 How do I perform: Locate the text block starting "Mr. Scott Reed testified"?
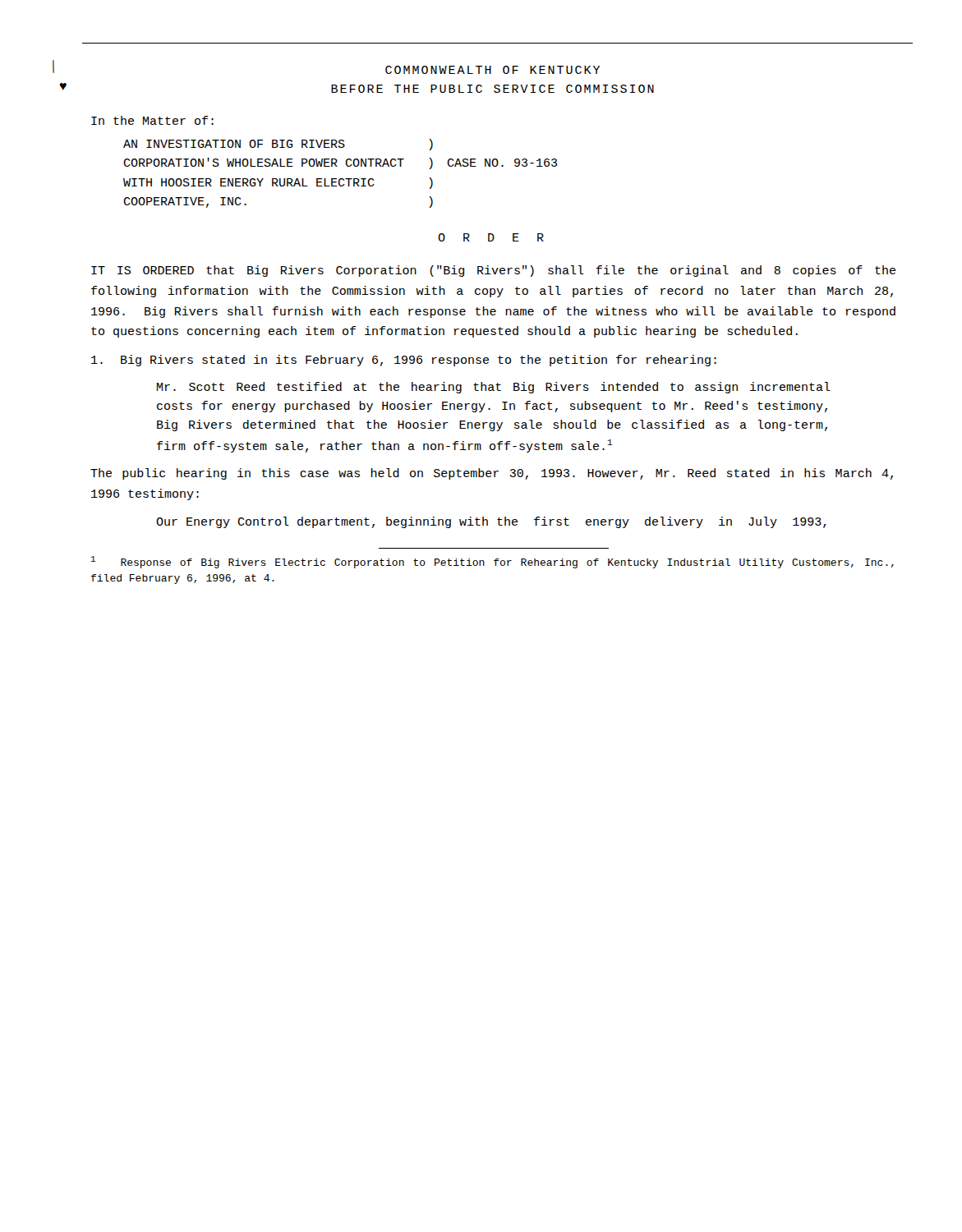pyautogui.click(x=493, y=417)
